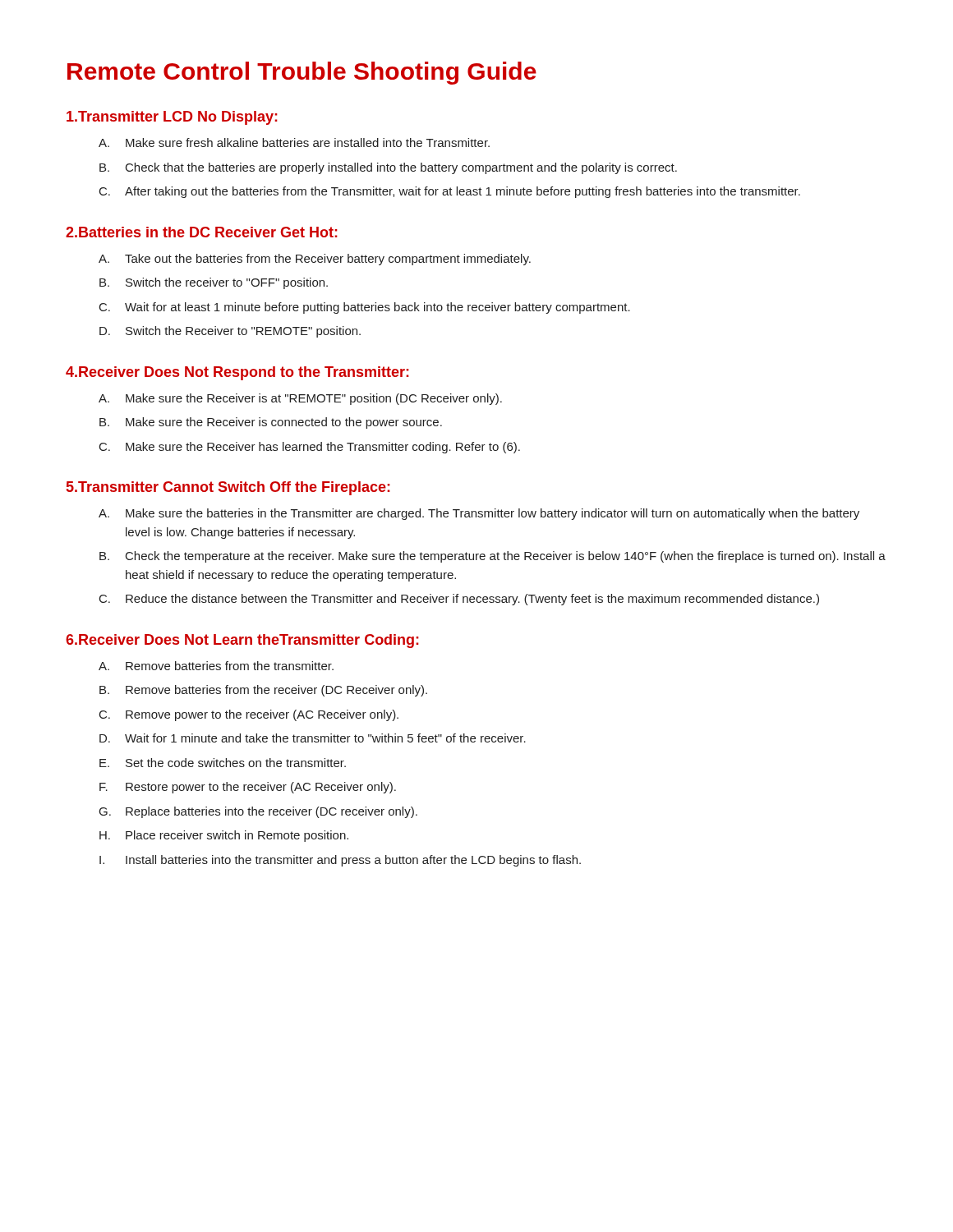Point to the passage starting "B. Check that the batteries are"
Screen dimensions: 1232x953
493,167
